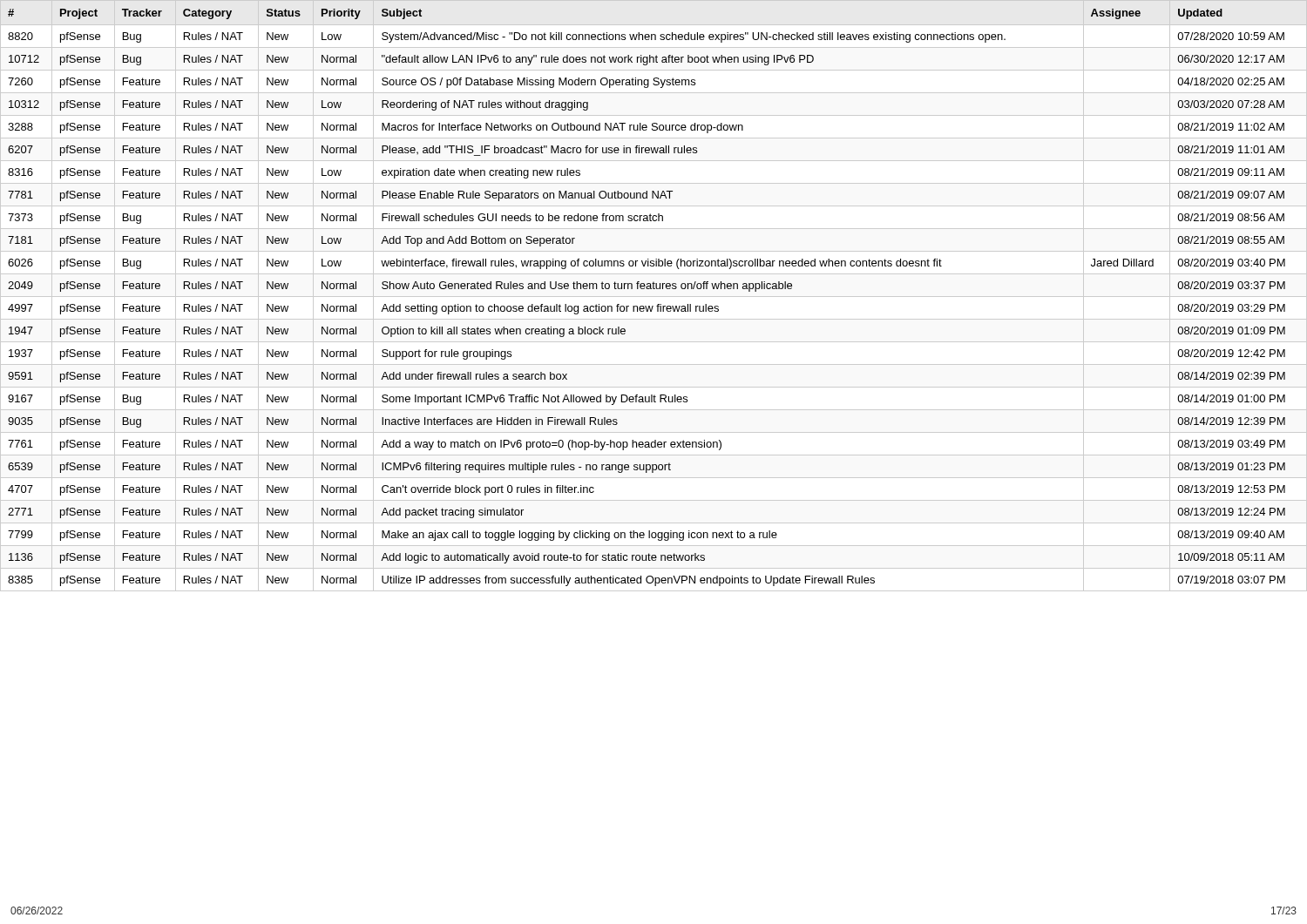Click on the table containing ""default allow LAN IPv6"
Screen dimensions: 924x1307
pos(654,296)
